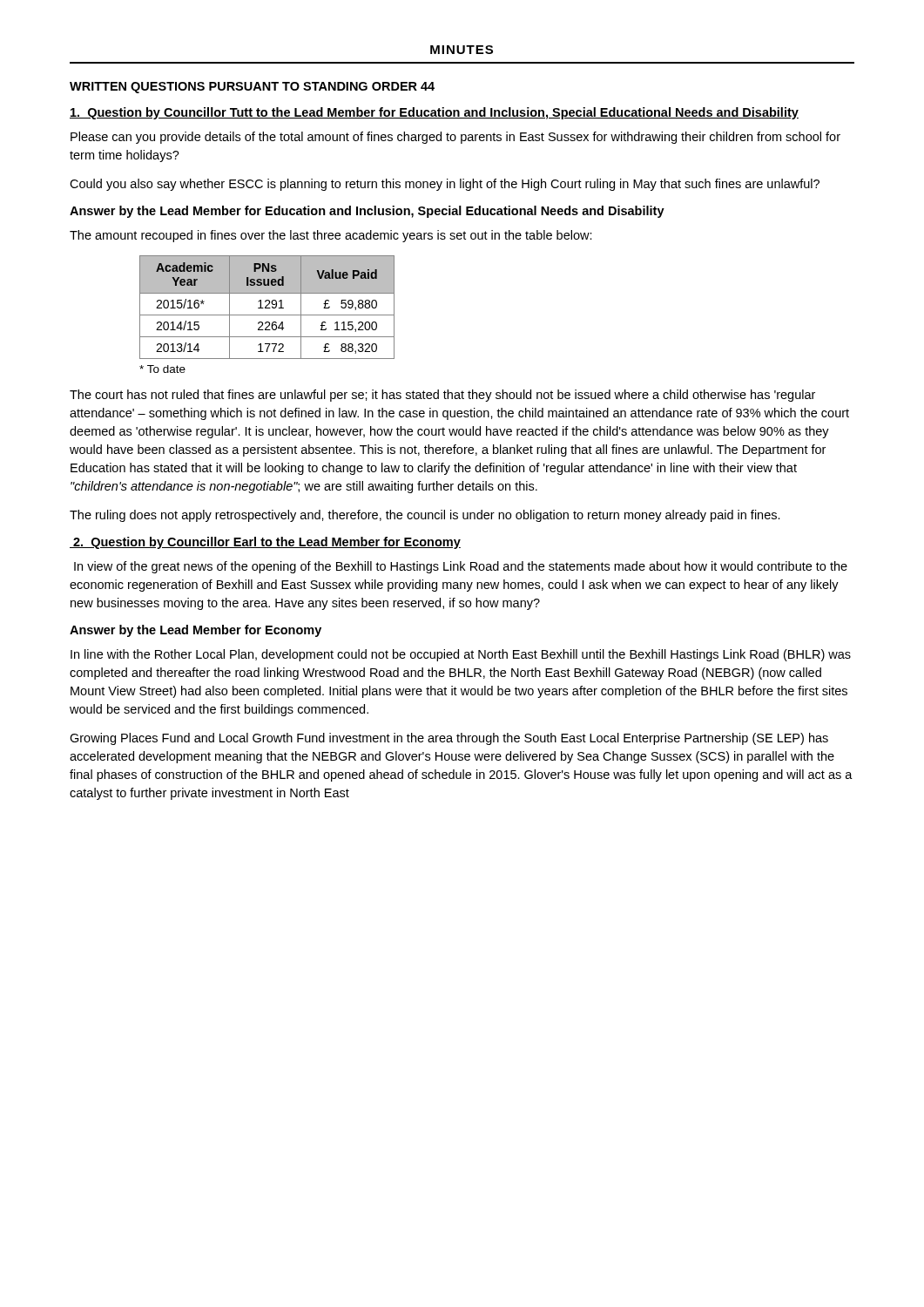Find the block on this page that starts "Could you also say whether ESCC"
The height and width of the screenshot is (1307, 924).
click(x=445, y=184)
